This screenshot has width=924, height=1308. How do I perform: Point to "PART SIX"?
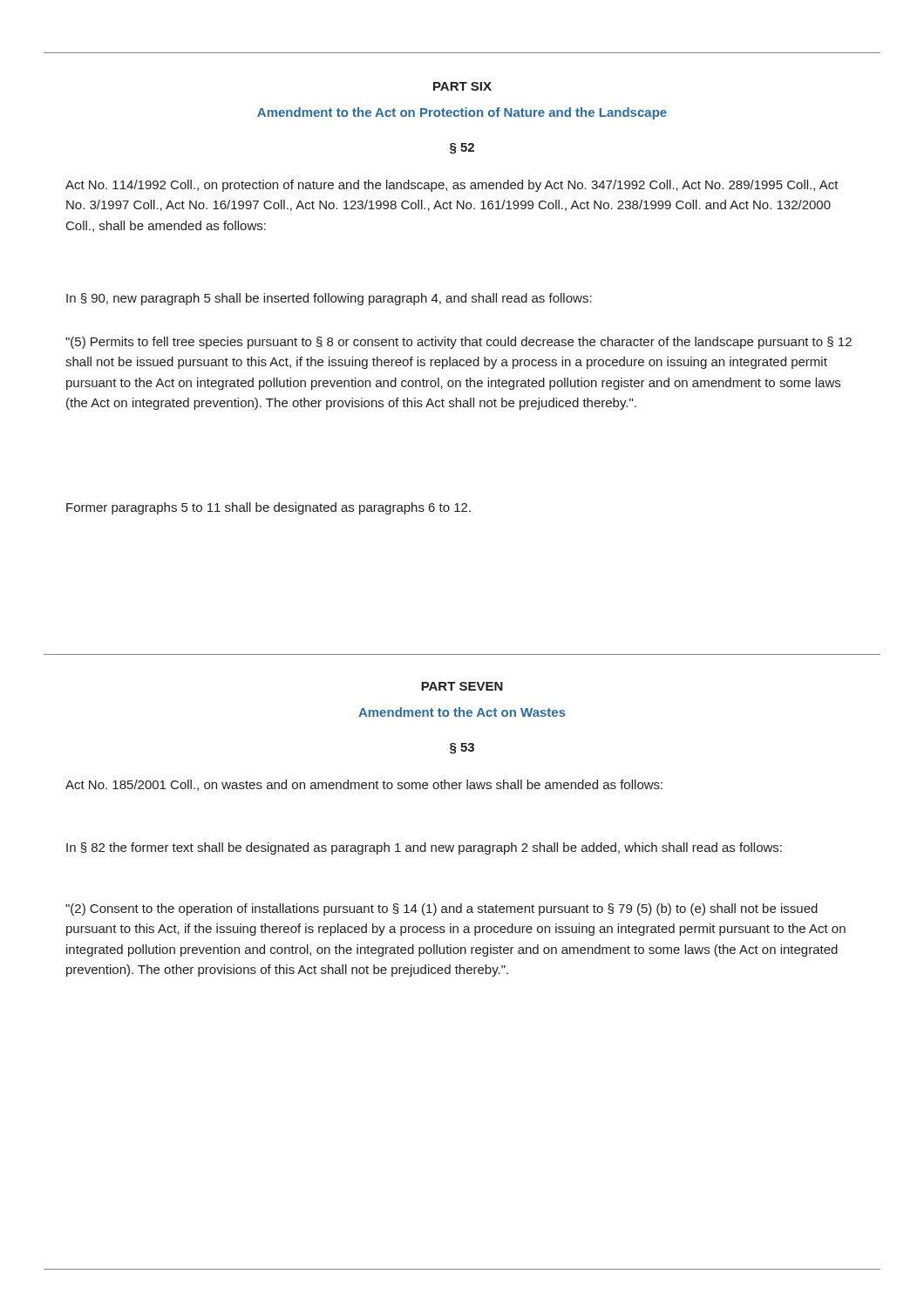pyautogui.click(x=462, y=86)
